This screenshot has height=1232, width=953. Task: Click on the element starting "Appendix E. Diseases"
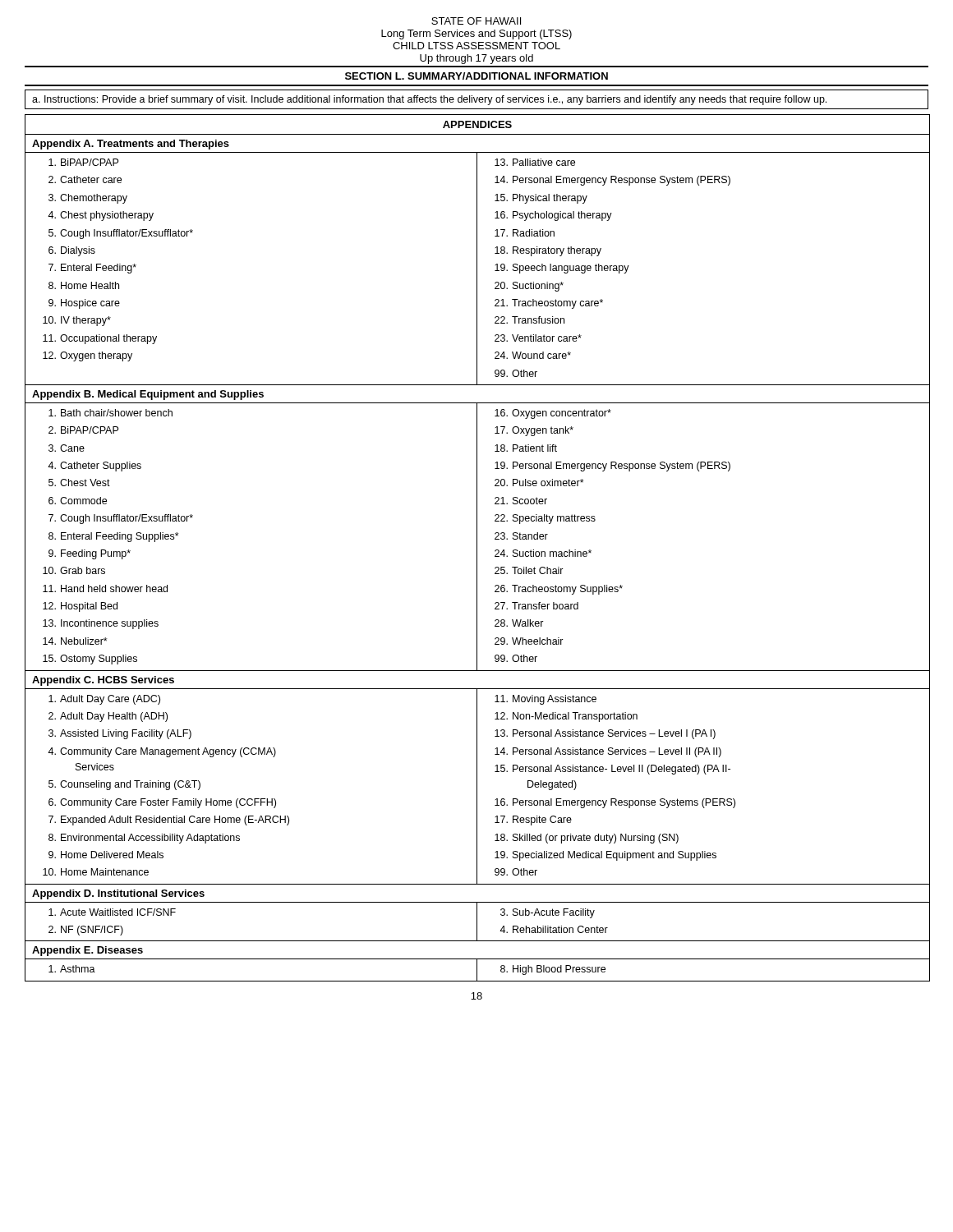coord(88,950)
